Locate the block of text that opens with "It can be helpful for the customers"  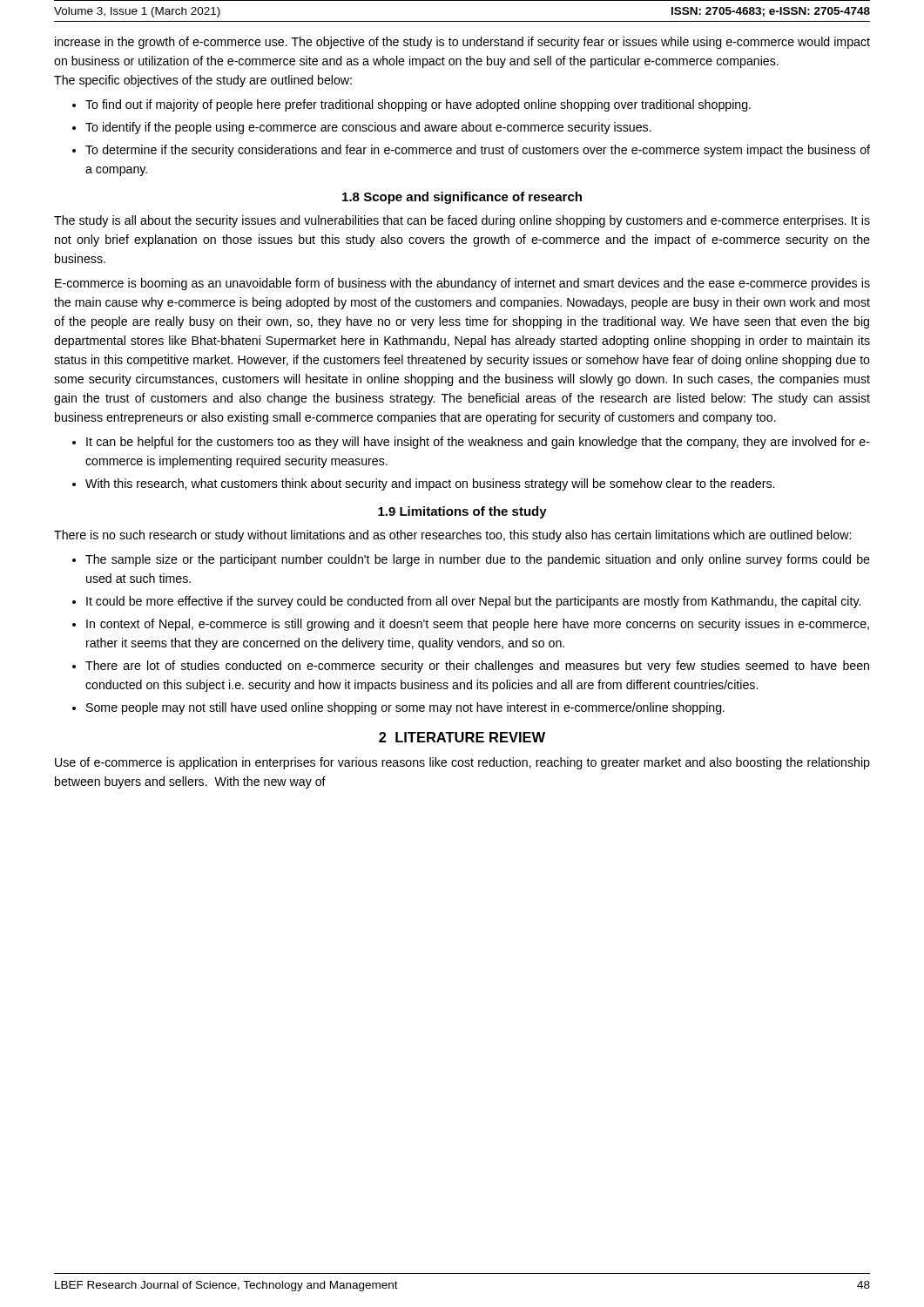tap(478, 451)
